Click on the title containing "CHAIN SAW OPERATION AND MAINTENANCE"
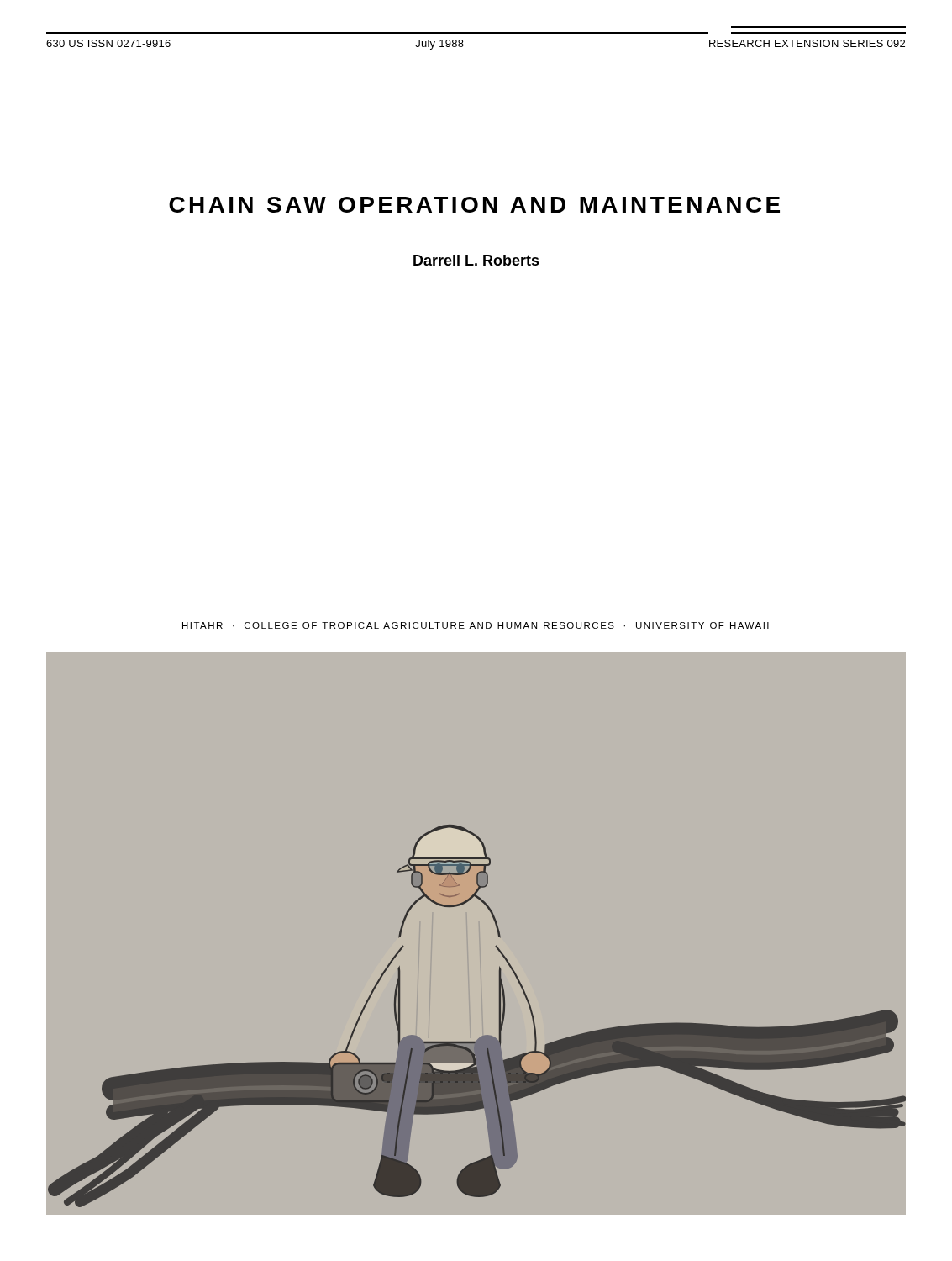 [476, 205]
